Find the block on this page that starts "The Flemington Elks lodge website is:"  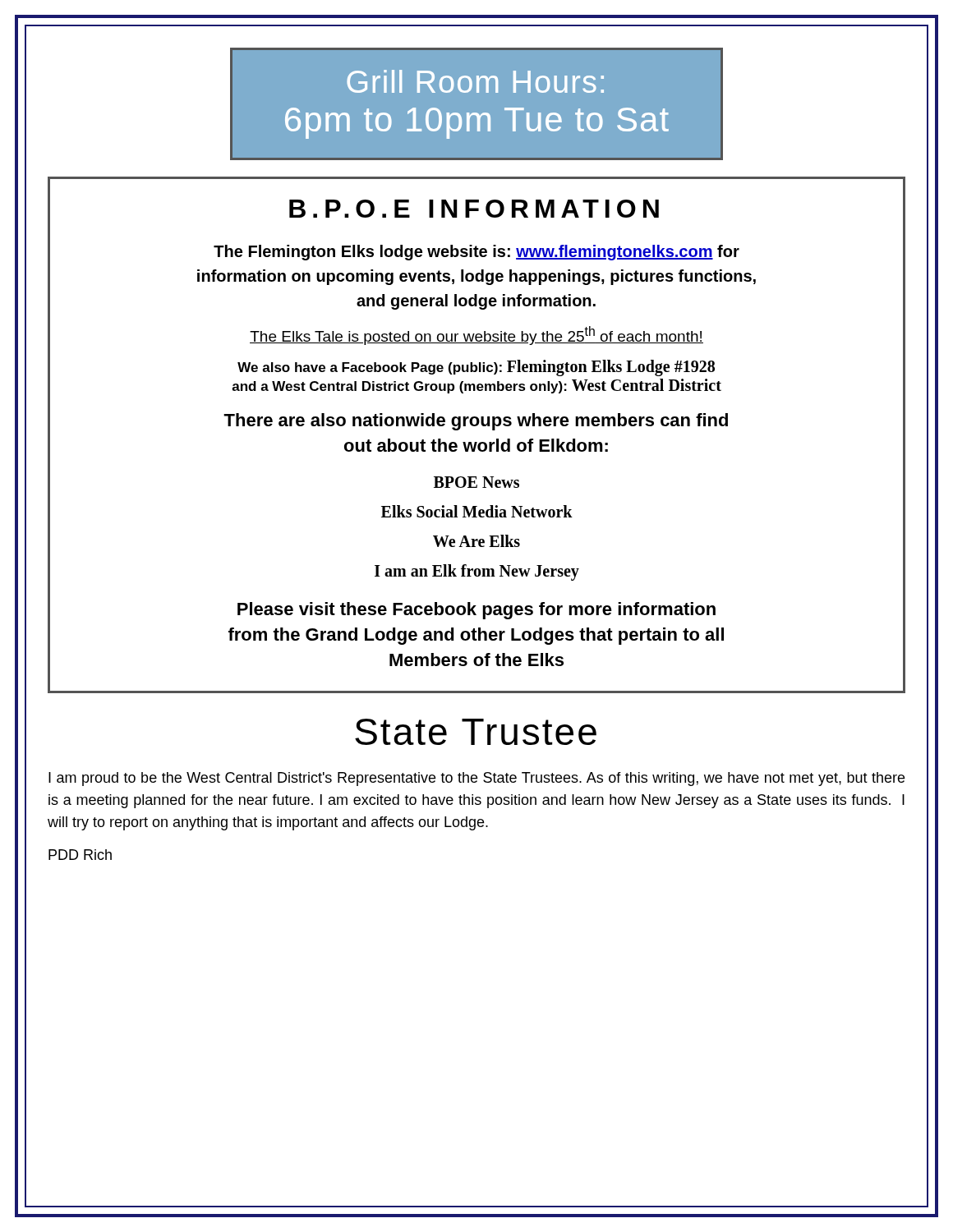pos(476,276)
